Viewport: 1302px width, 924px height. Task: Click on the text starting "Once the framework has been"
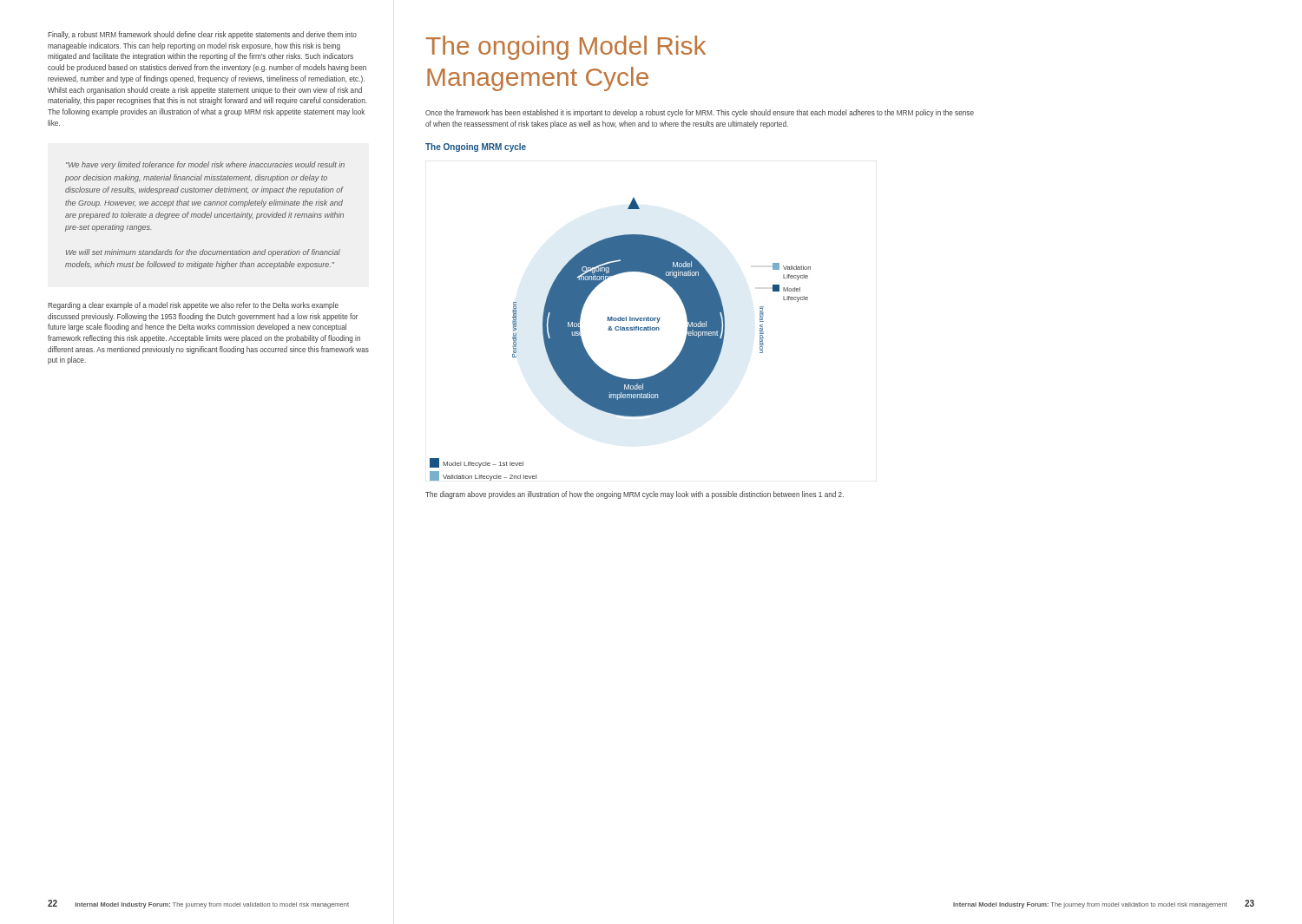[x=700, y=119]
